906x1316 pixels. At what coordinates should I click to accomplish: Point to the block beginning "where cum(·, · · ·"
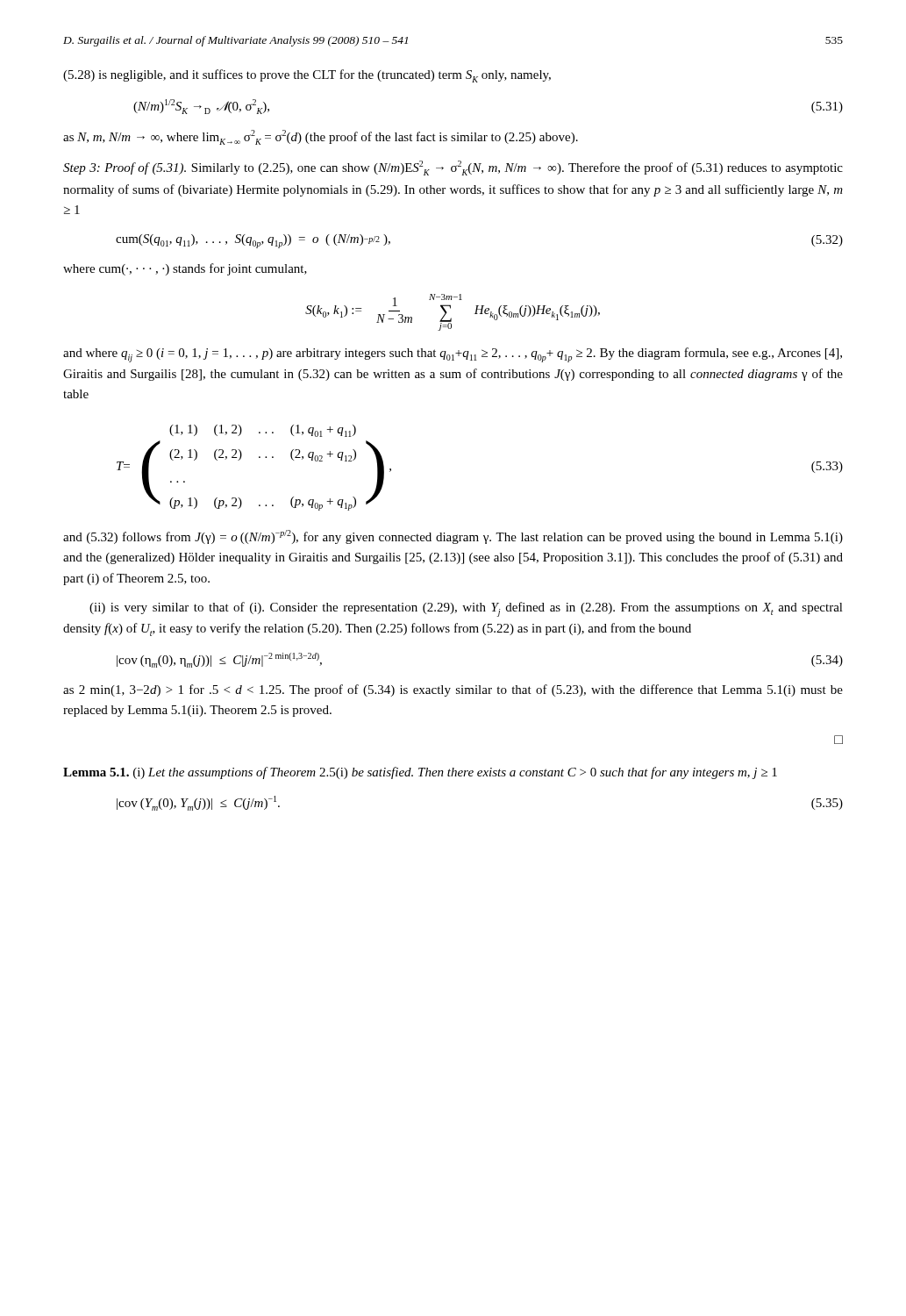(x=185, y=269)
